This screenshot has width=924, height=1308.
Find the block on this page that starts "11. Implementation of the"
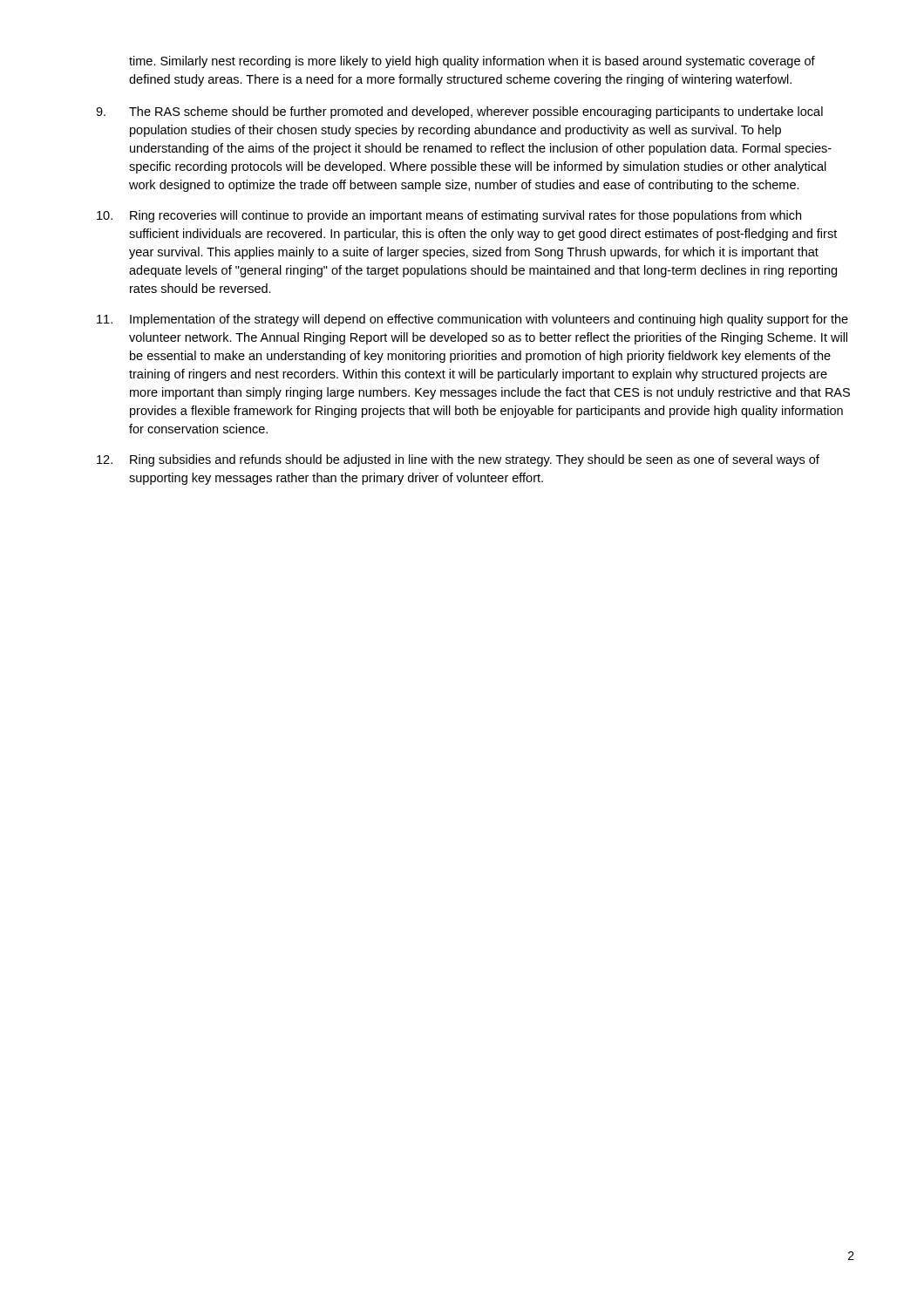coord(475,375)
